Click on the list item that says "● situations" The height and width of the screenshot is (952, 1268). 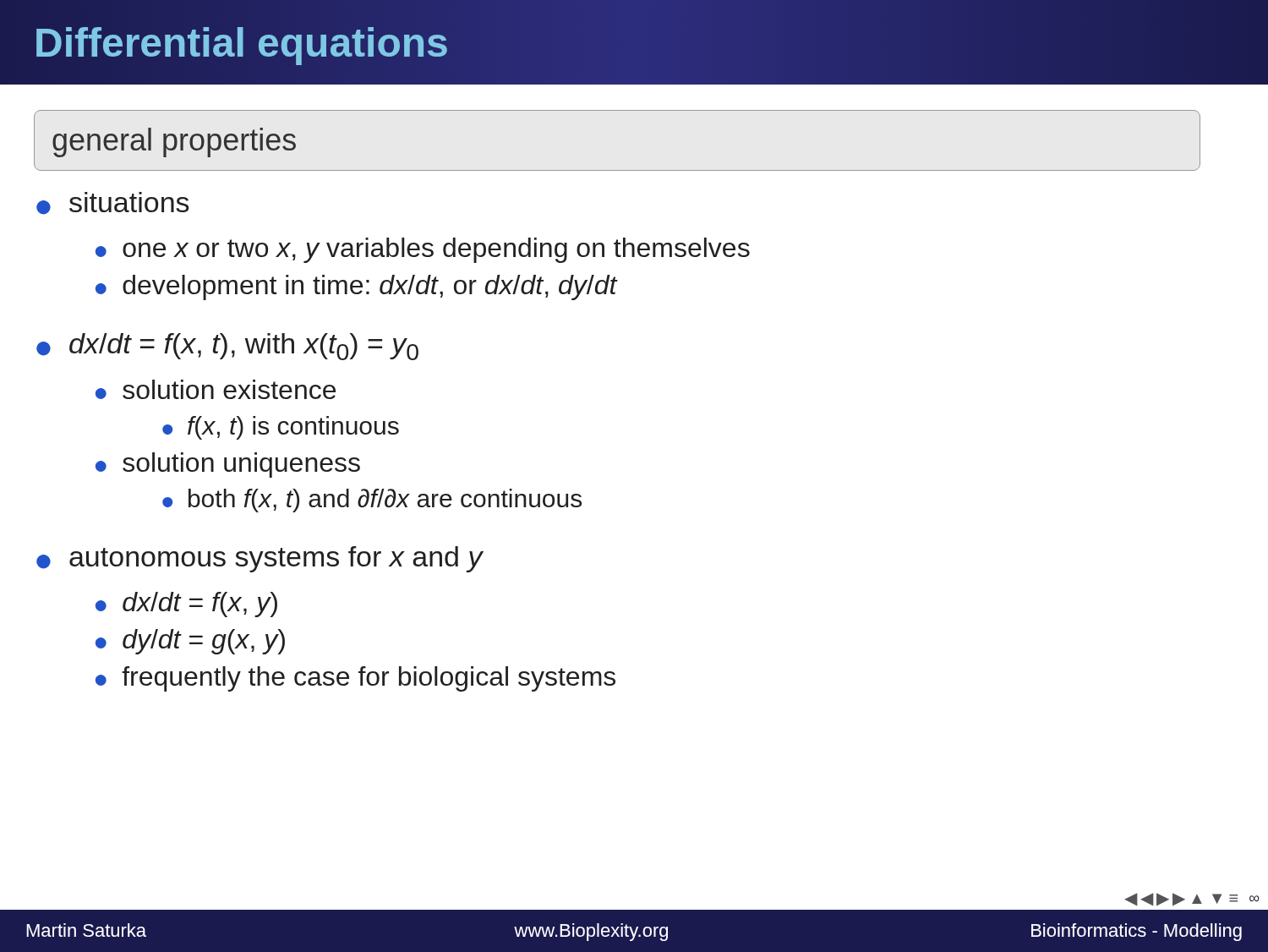112,205
